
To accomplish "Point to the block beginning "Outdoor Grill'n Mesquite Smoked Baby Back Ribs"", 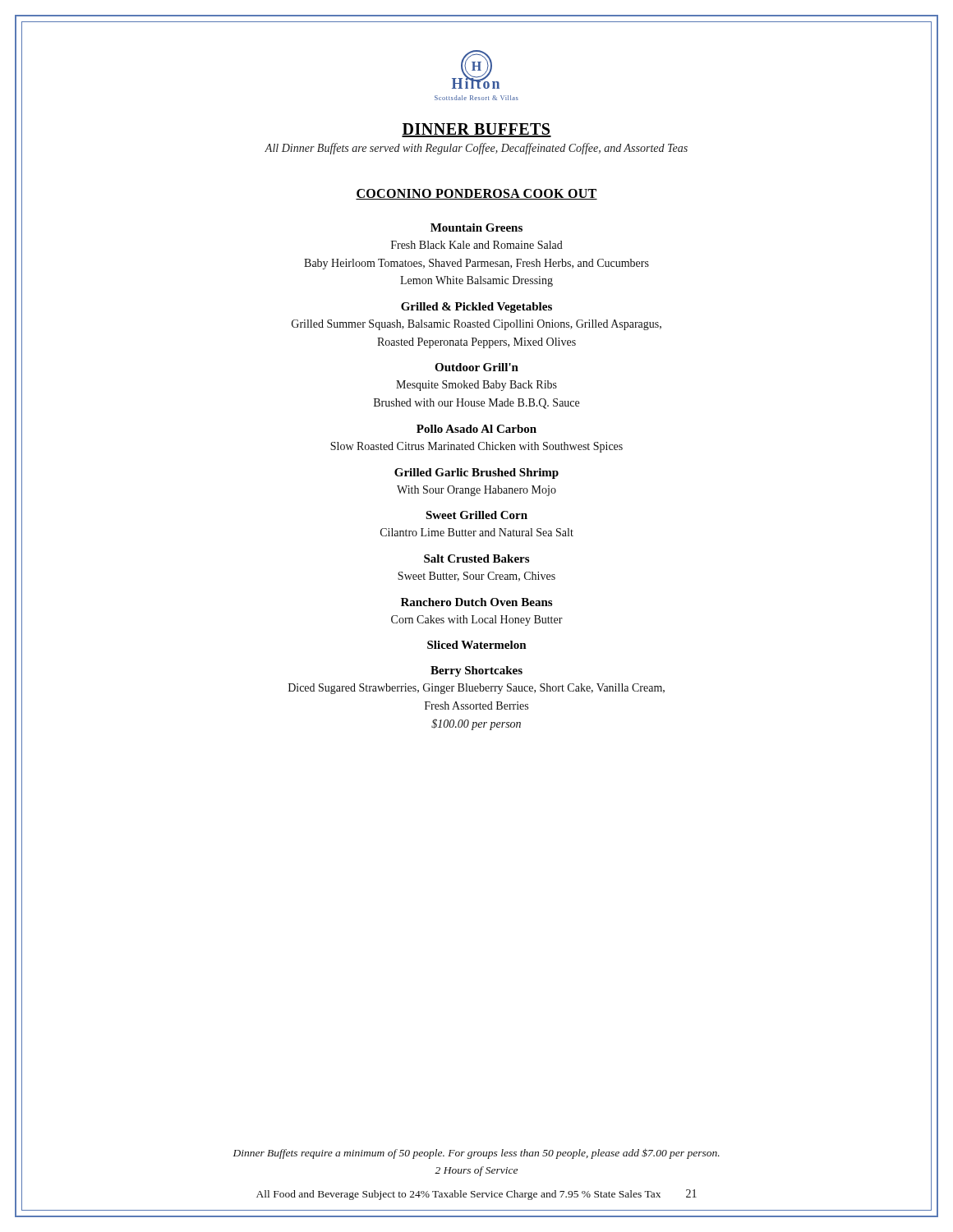I will coord(476,387).
